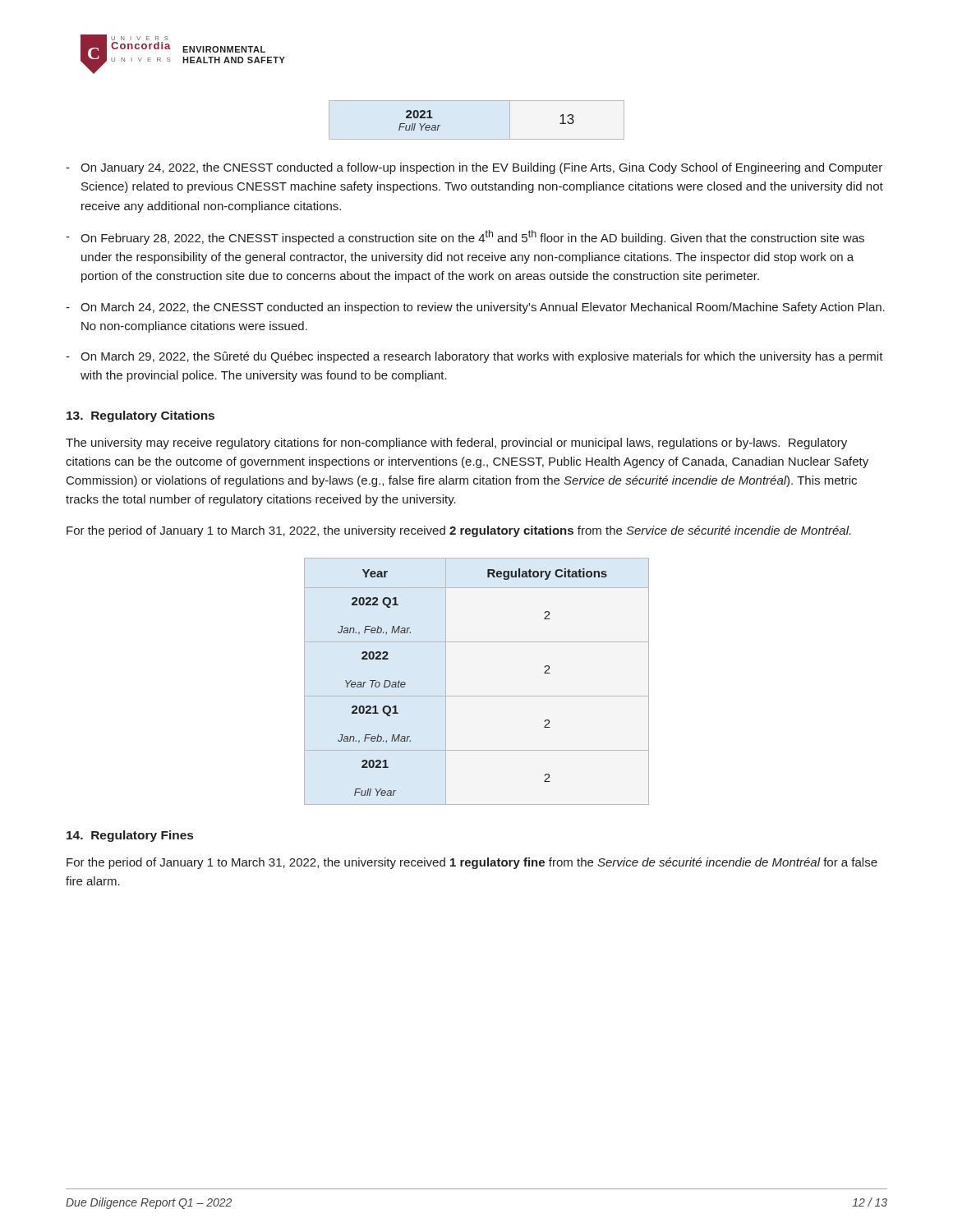Point to the block beginning "On March 24,"
This screenshot has height=1232, width=953.
tap(483, 316)
